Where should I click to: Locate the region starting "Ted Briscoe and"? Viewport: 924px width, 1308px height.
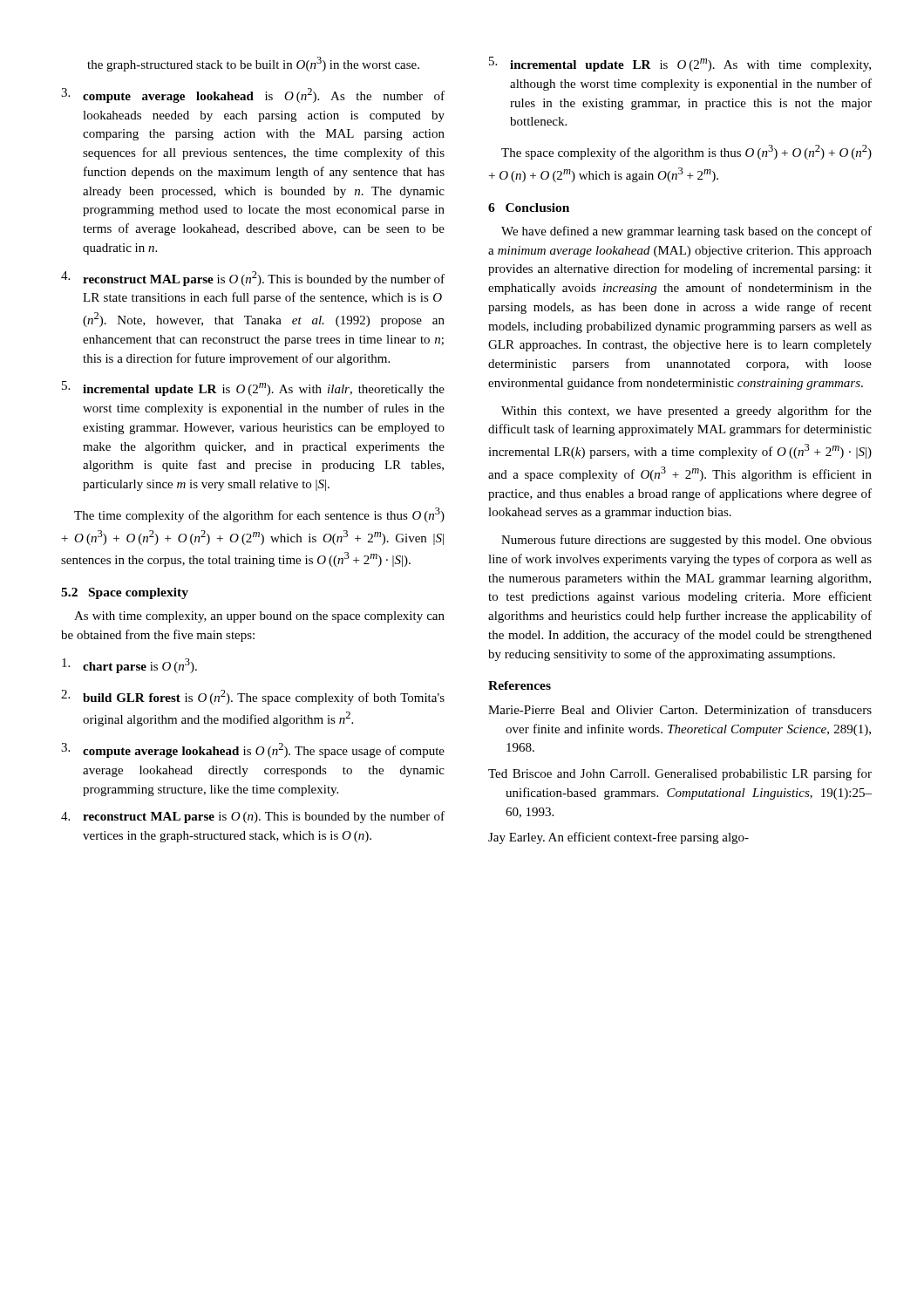(x=680, y=793)
